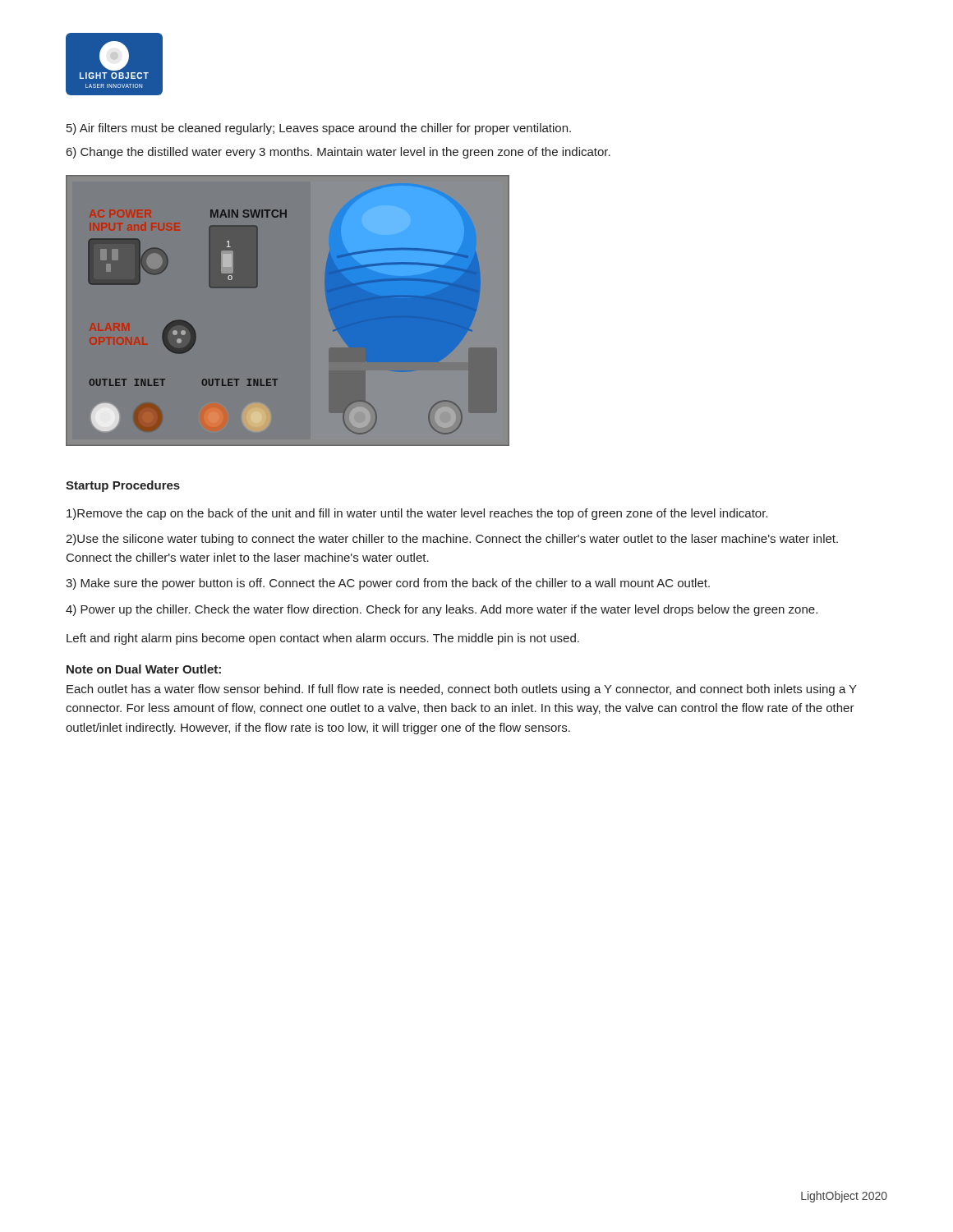Viewport: 953px width, 1232px height.
Task: Find the photo
Action: (476, 311)
